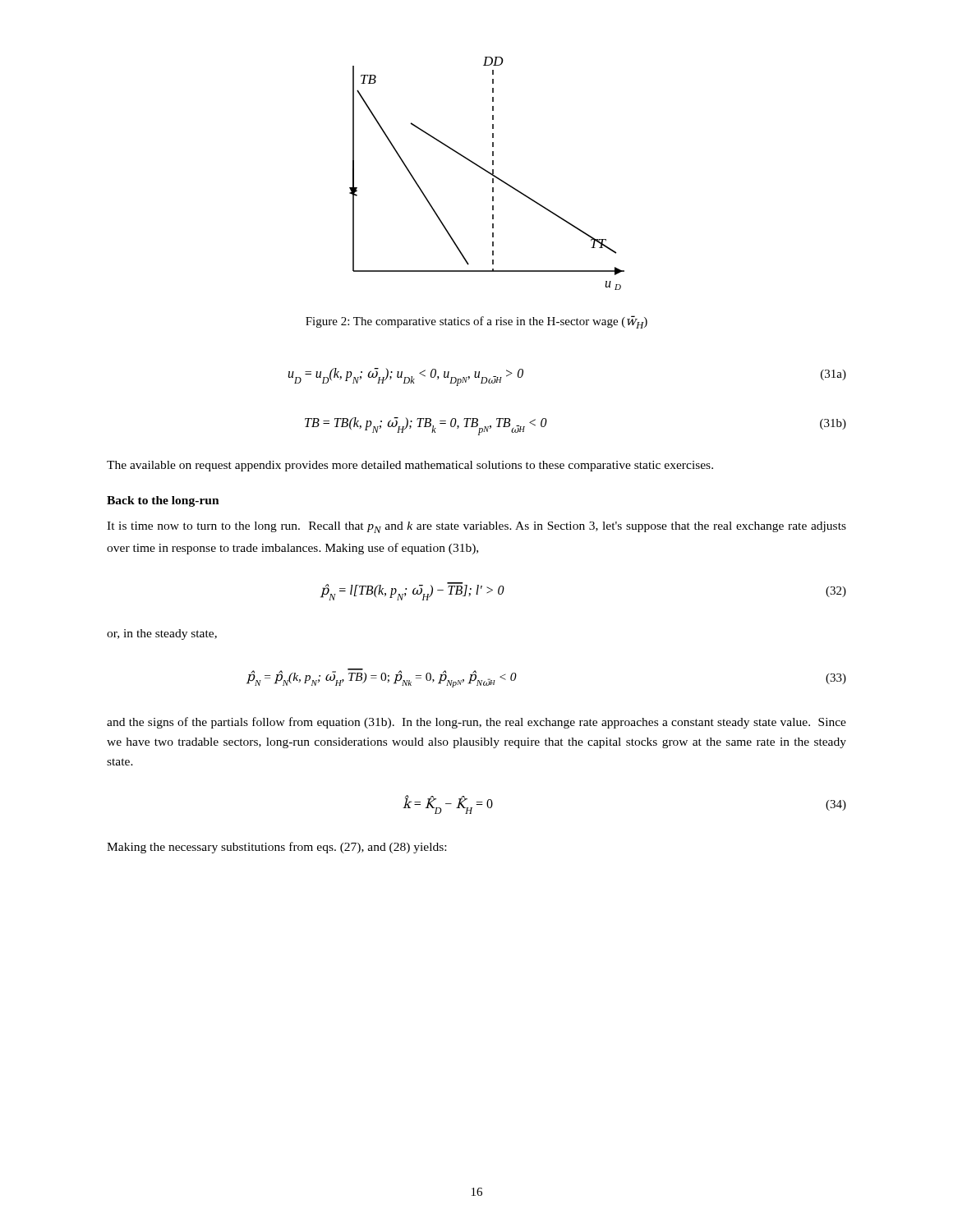Click the passage that begins "The available on request appendix provides"
Image resolution: width=953 pixels, height=1232 pixels.
click(x=410, y=464)
